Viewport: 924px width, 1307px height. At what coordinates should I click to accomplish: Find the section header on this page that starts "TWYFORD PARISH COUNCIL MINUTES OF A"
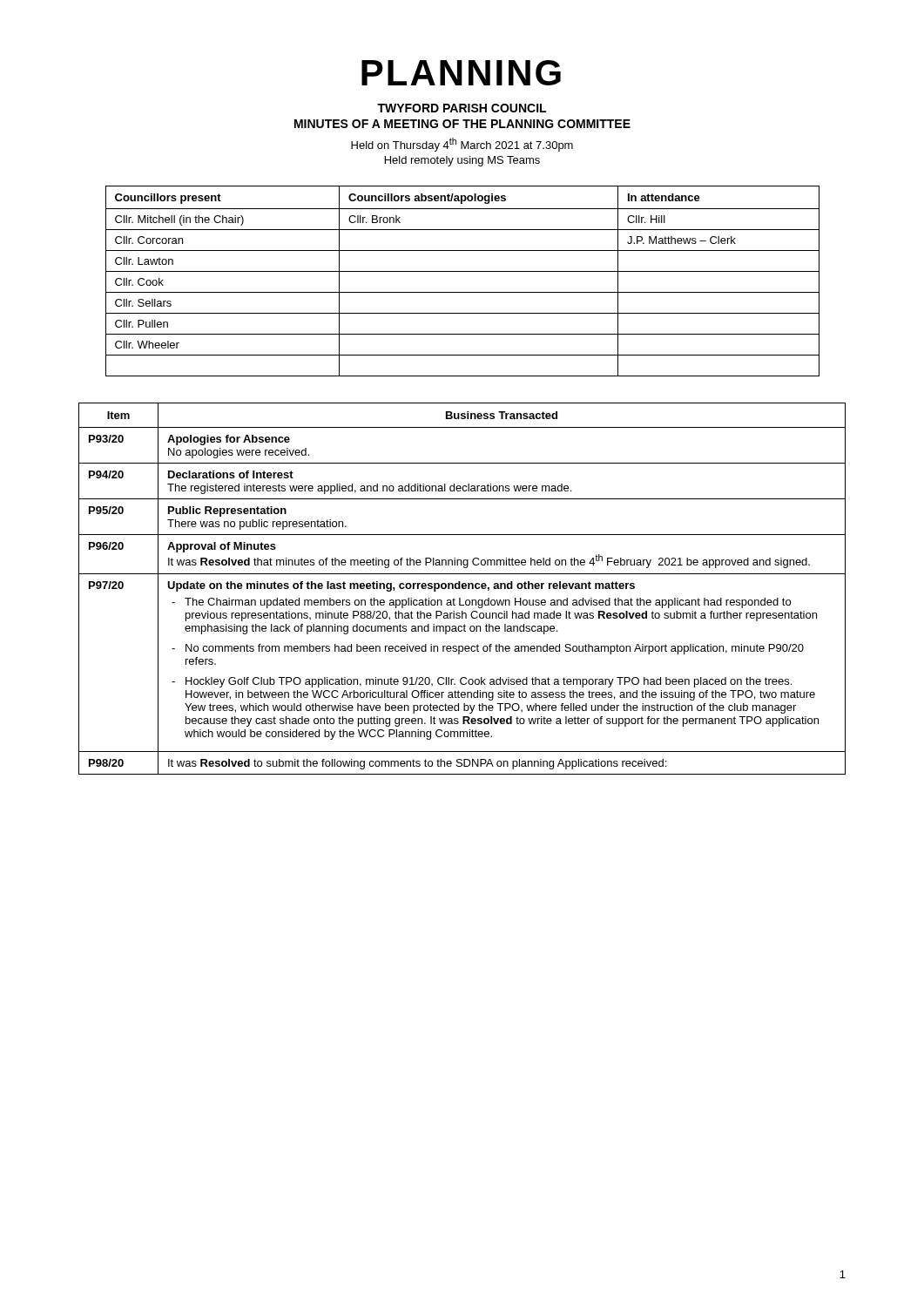462,116
